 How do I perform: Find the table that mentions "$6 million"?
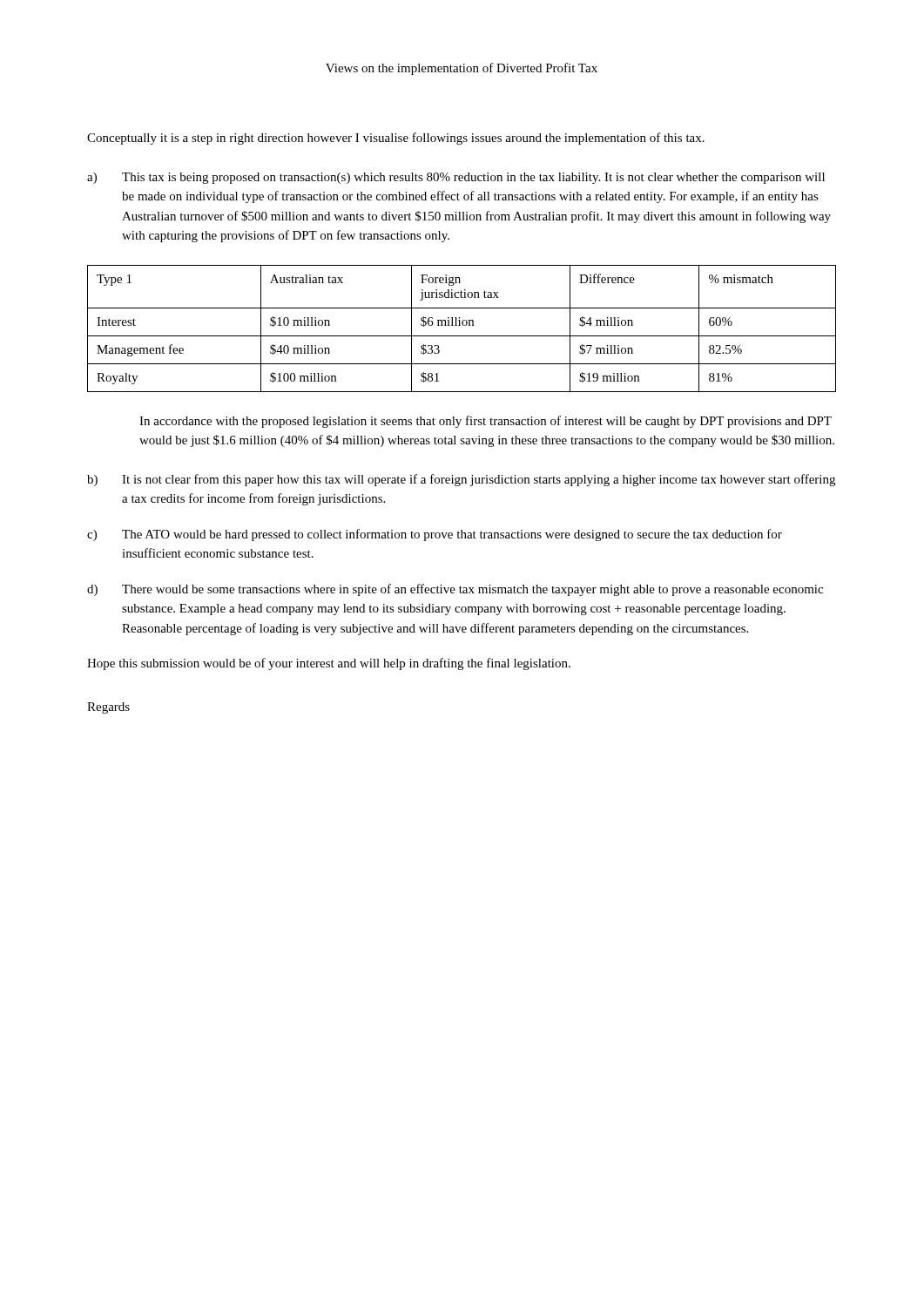pyautogui.click(x=462, y=328)
